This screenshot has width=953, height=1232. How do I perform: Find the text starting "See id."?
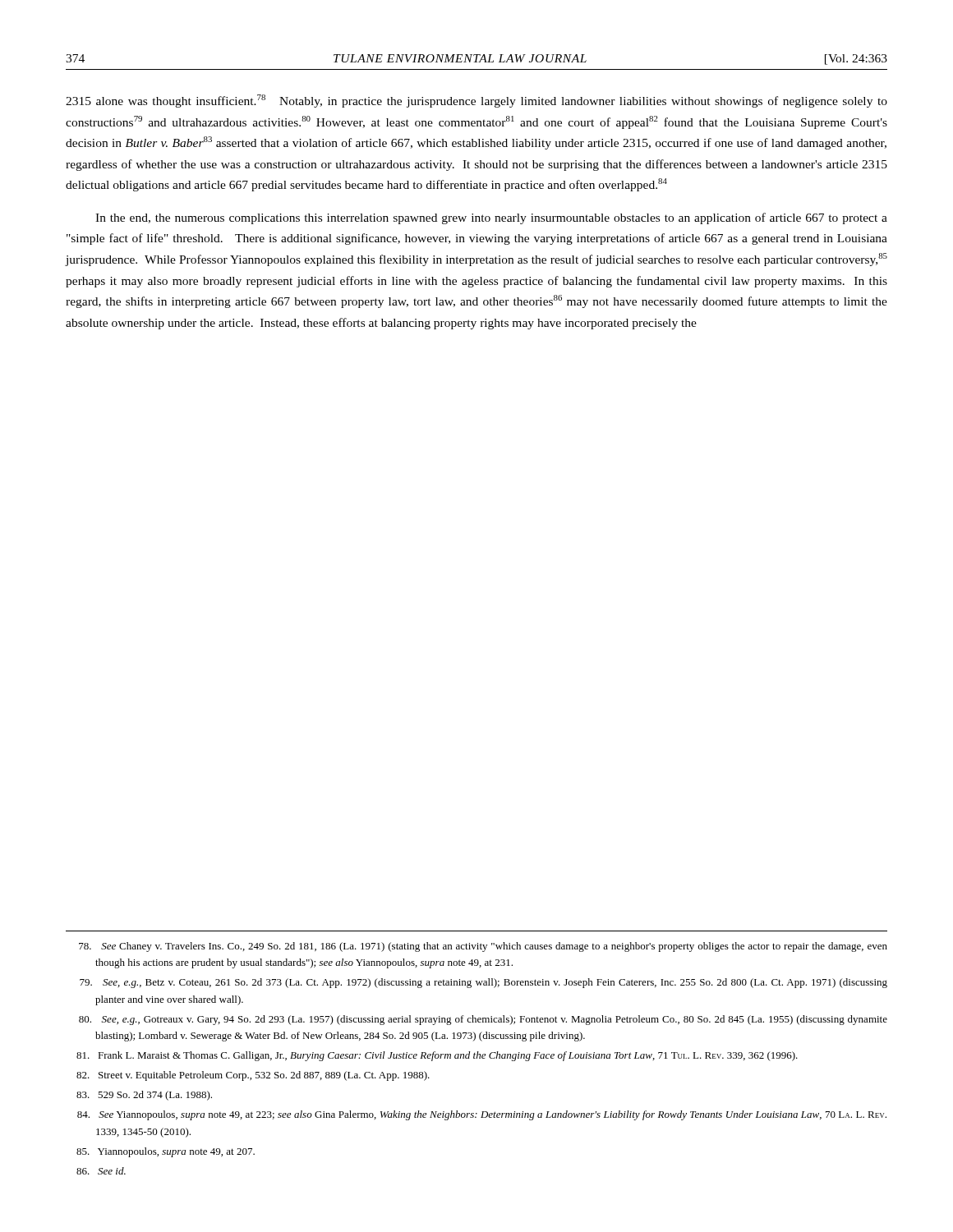(x=96, y=1171)
